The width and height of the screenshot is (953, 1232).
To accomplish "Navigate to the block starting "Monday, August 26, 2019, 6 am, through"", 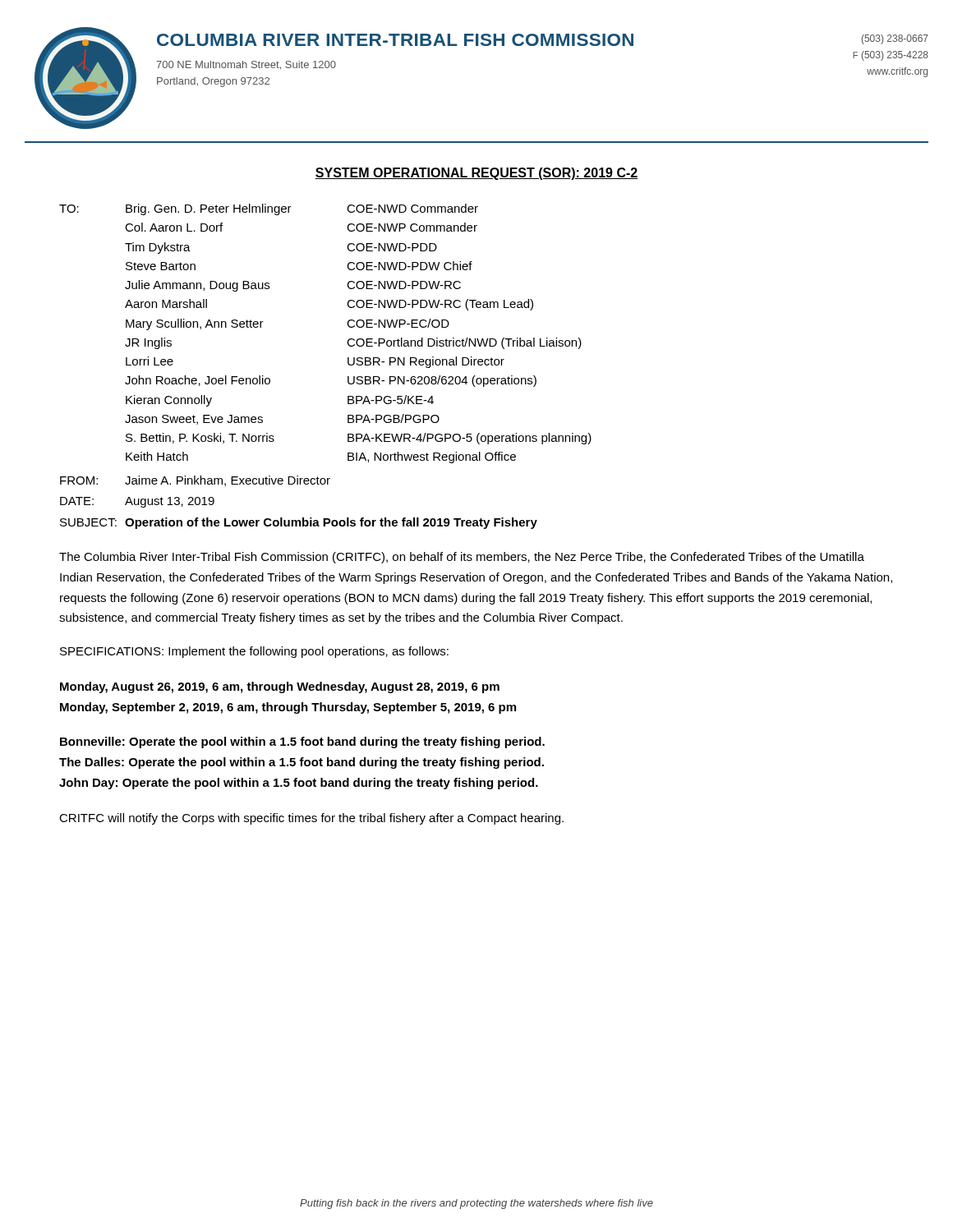I will coord(288,696).
